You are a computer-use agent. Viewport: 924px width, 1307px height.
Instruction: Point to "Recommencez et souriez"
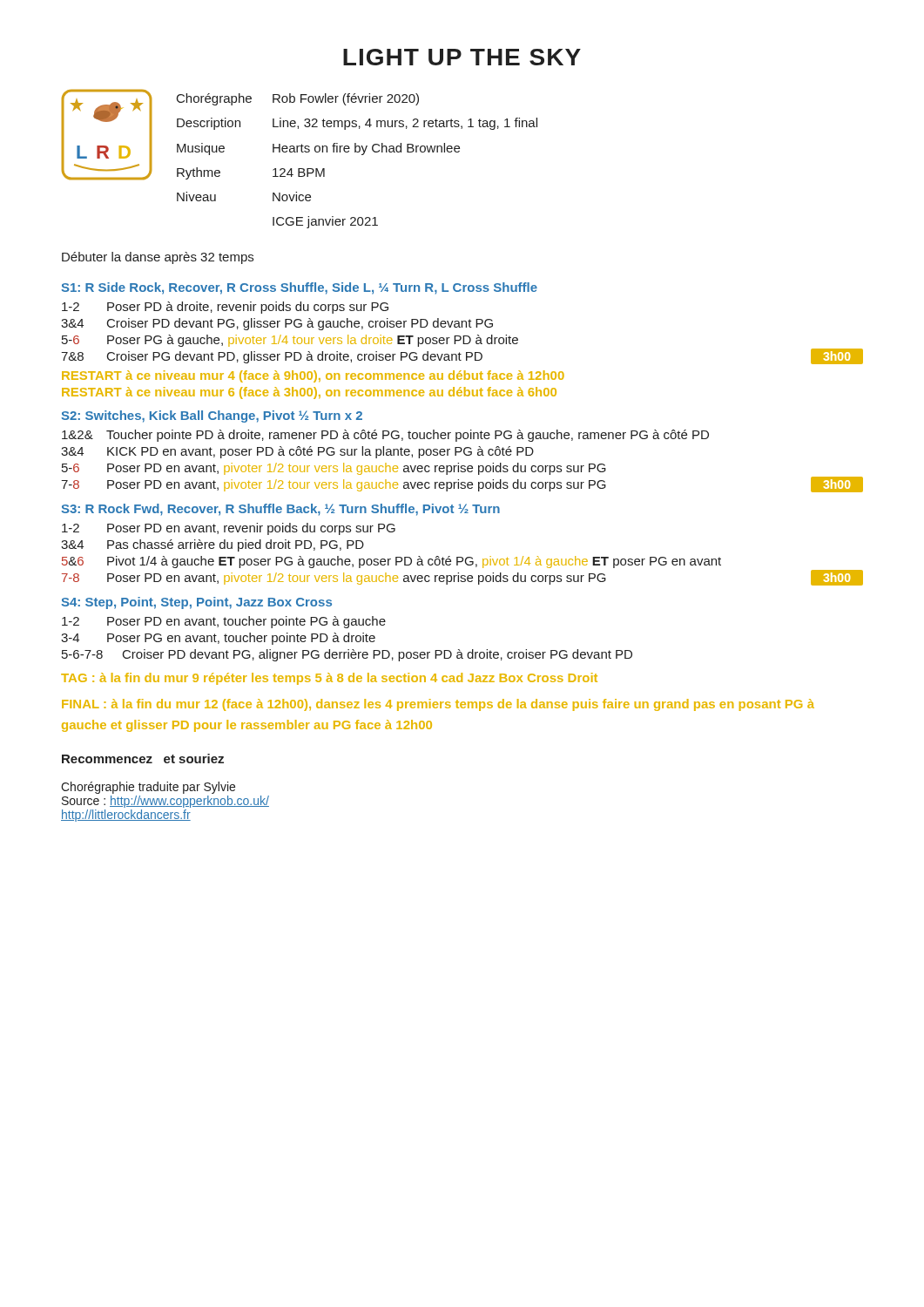point(143,758)
